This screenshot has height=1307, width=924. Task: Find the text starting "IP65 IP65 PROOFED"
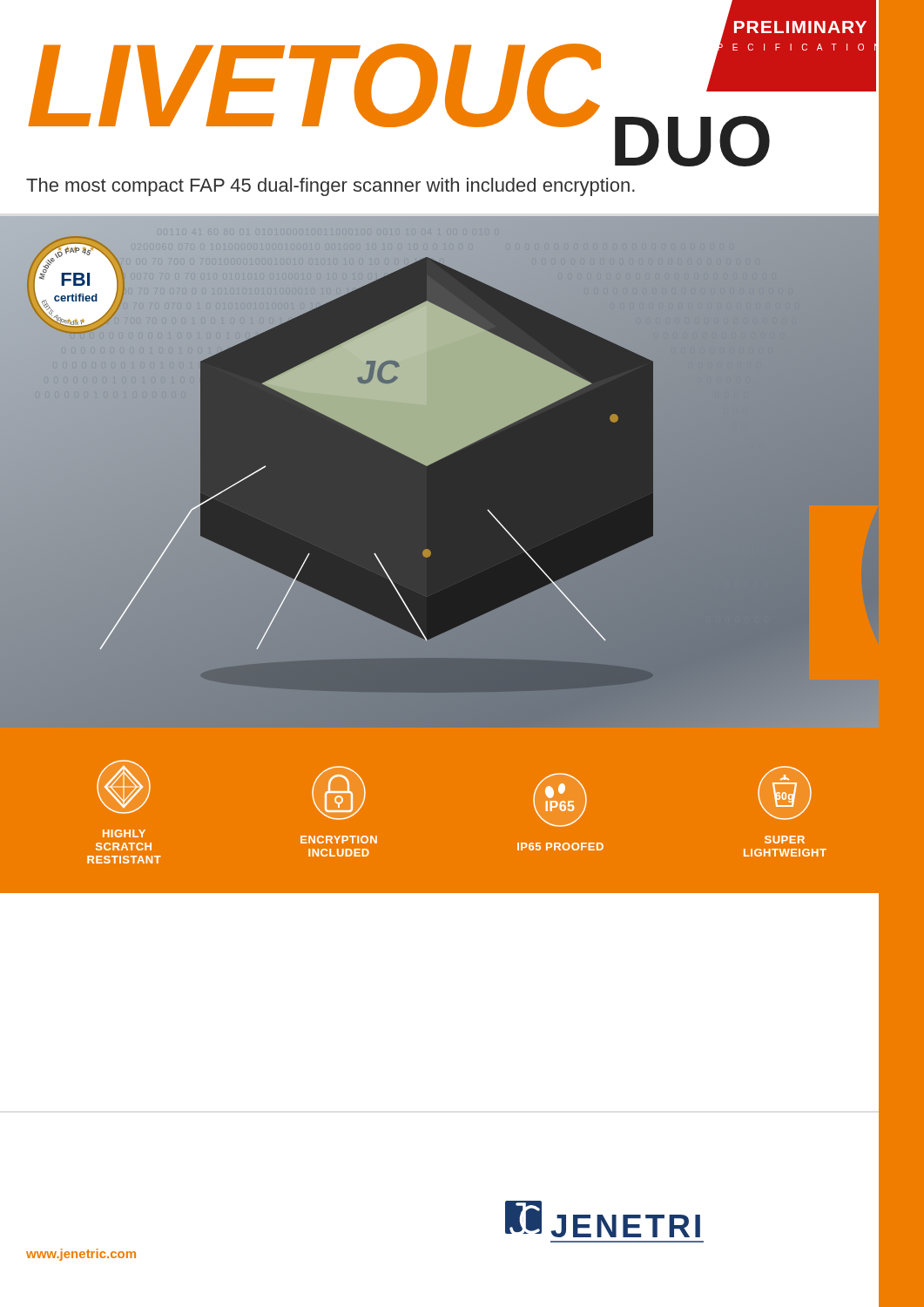[560, 810]
